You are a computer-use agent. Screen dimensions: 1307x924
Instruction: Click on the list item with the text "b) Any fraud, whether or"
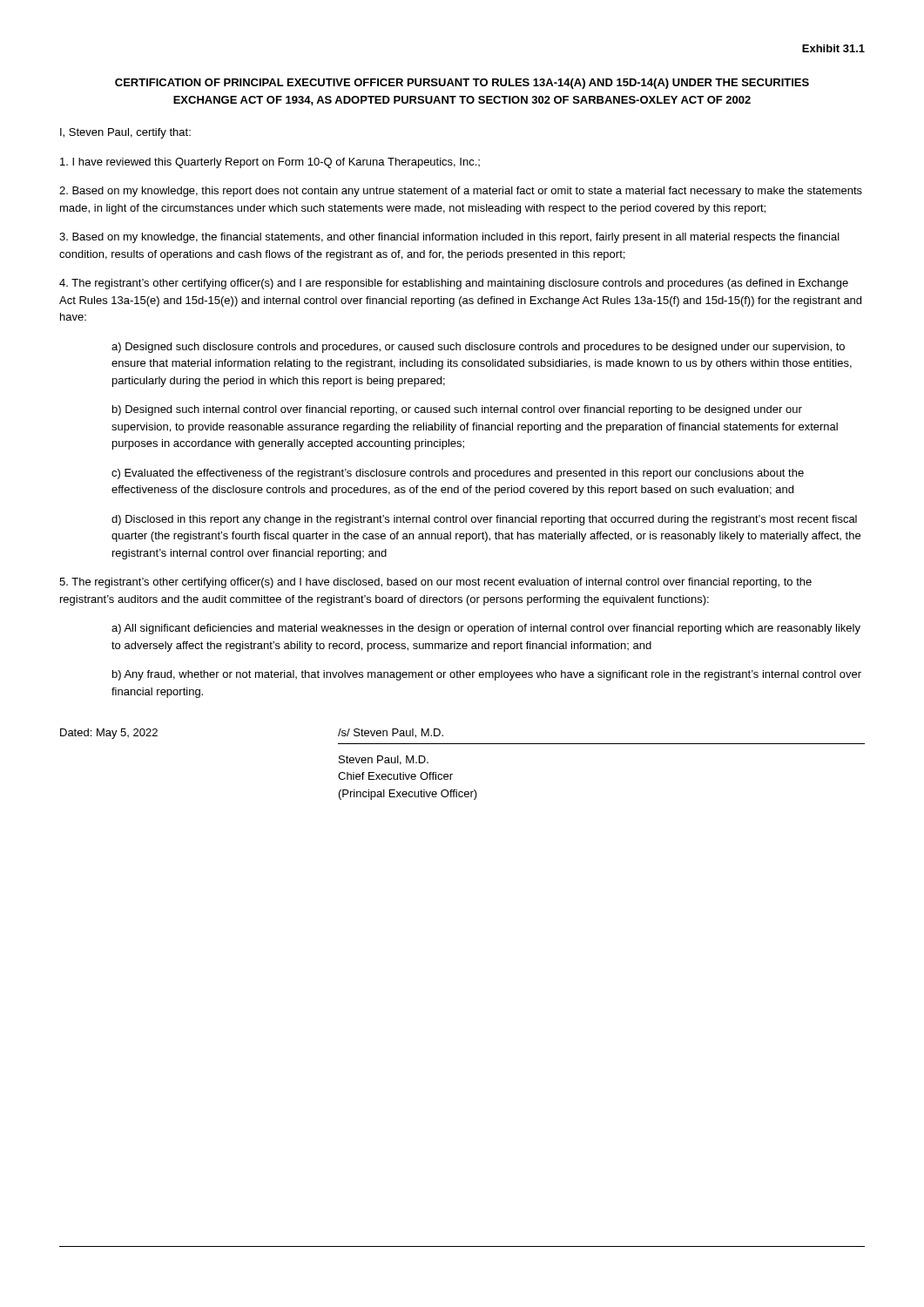(486, 683)
